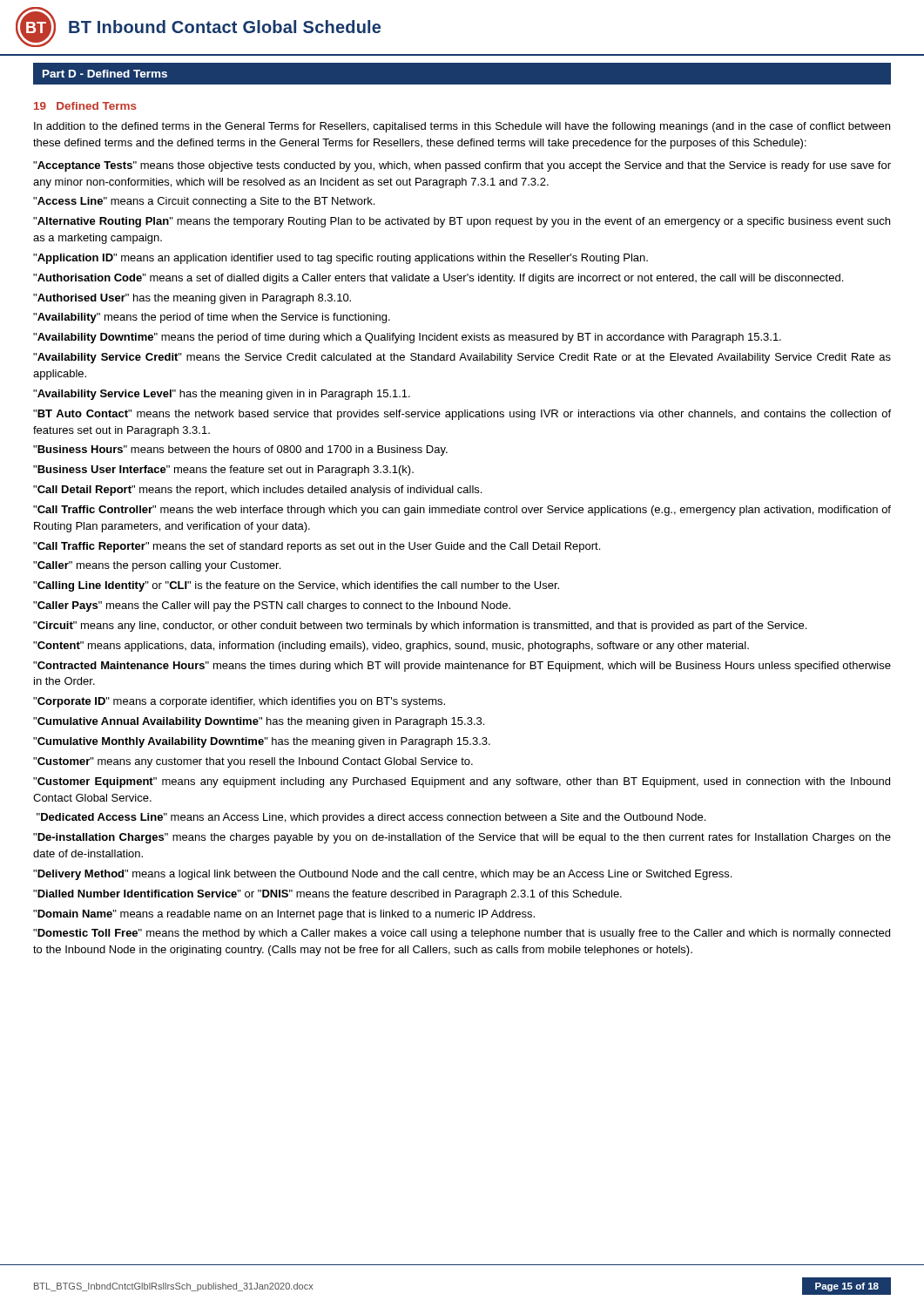Image resolution: width=924 pixels, height=1307 pixels.
Task: Point to the block beginning ""Delivery Method" means a logical link"
Action: pyautogui.click(x=383, y=873)
